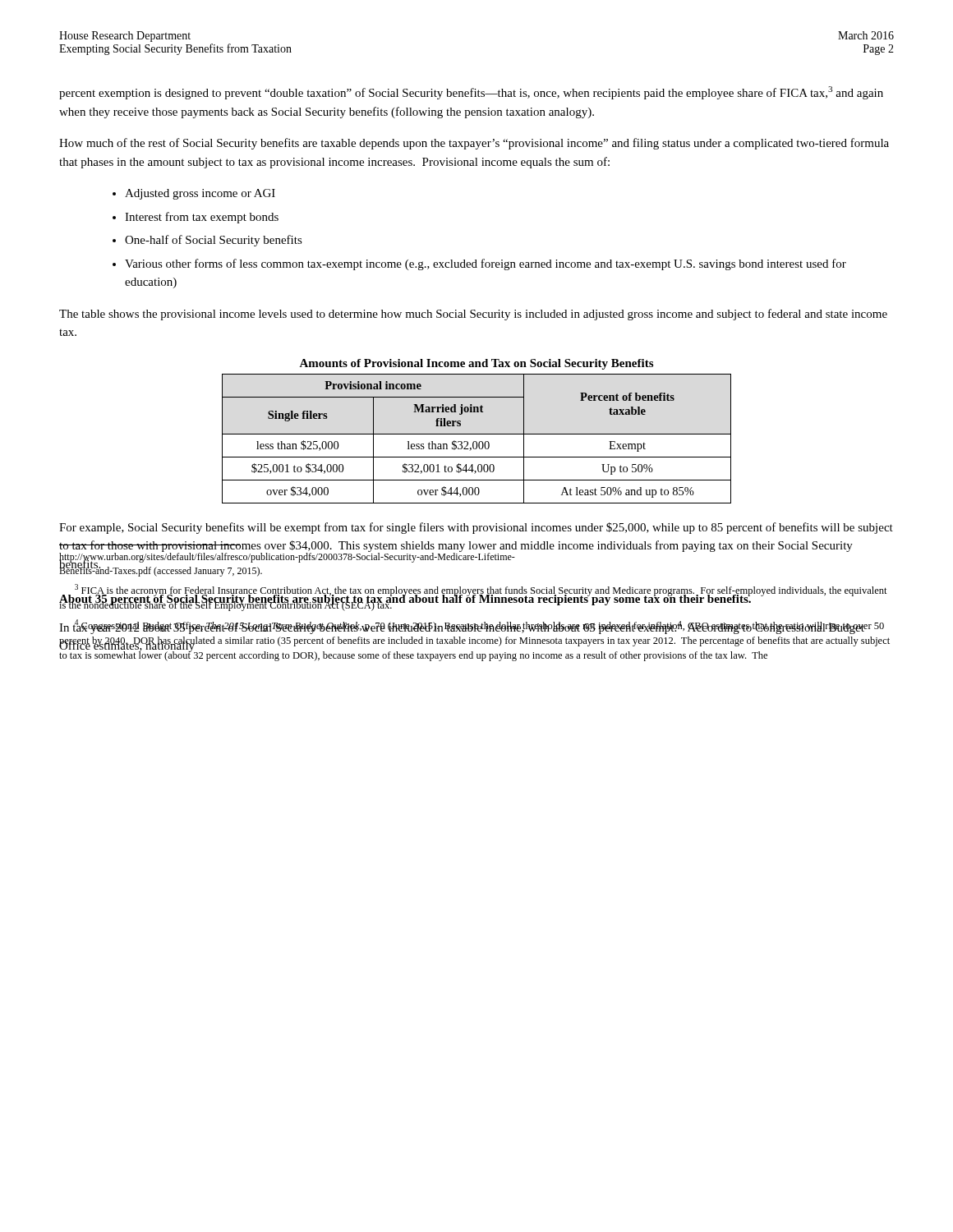Locate the list item with the text "One-half of Social Security benefits"

(x=213, y=240)
